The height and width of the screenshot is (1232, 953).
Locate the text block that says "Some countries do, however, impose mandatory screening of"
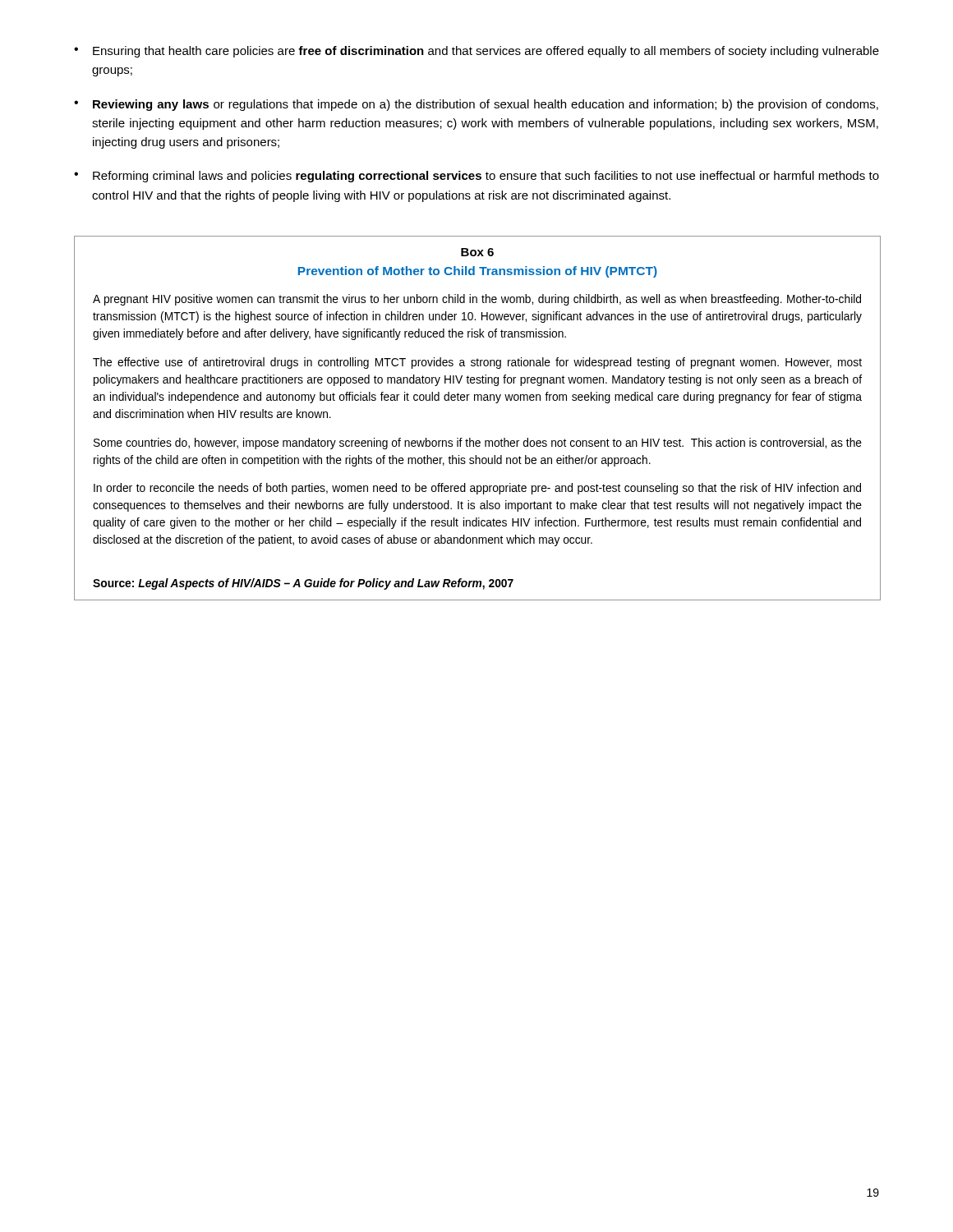click(477, 452)
